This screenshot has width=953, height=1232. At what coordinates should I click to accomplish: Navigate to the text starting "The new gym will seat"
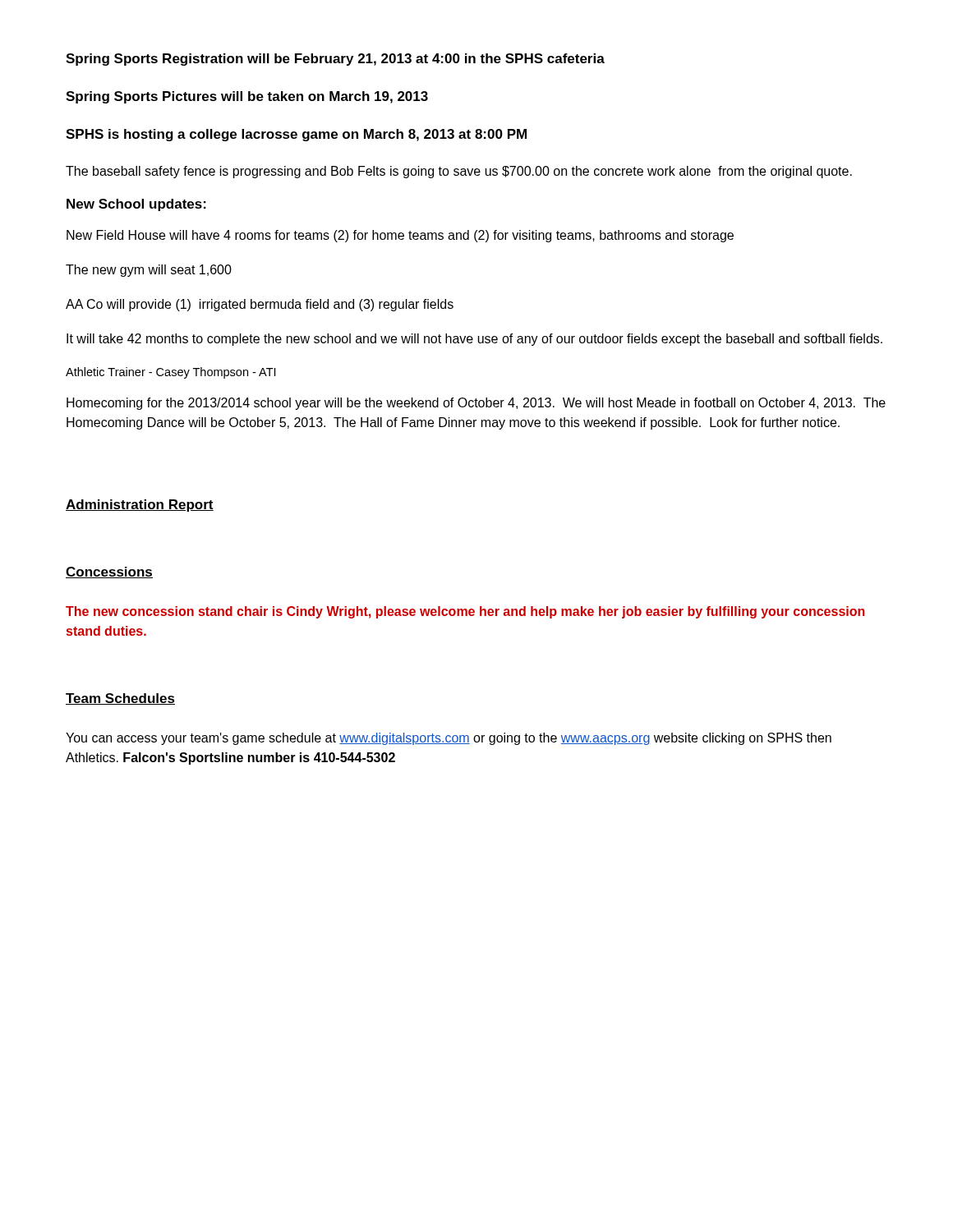point(149,270)
